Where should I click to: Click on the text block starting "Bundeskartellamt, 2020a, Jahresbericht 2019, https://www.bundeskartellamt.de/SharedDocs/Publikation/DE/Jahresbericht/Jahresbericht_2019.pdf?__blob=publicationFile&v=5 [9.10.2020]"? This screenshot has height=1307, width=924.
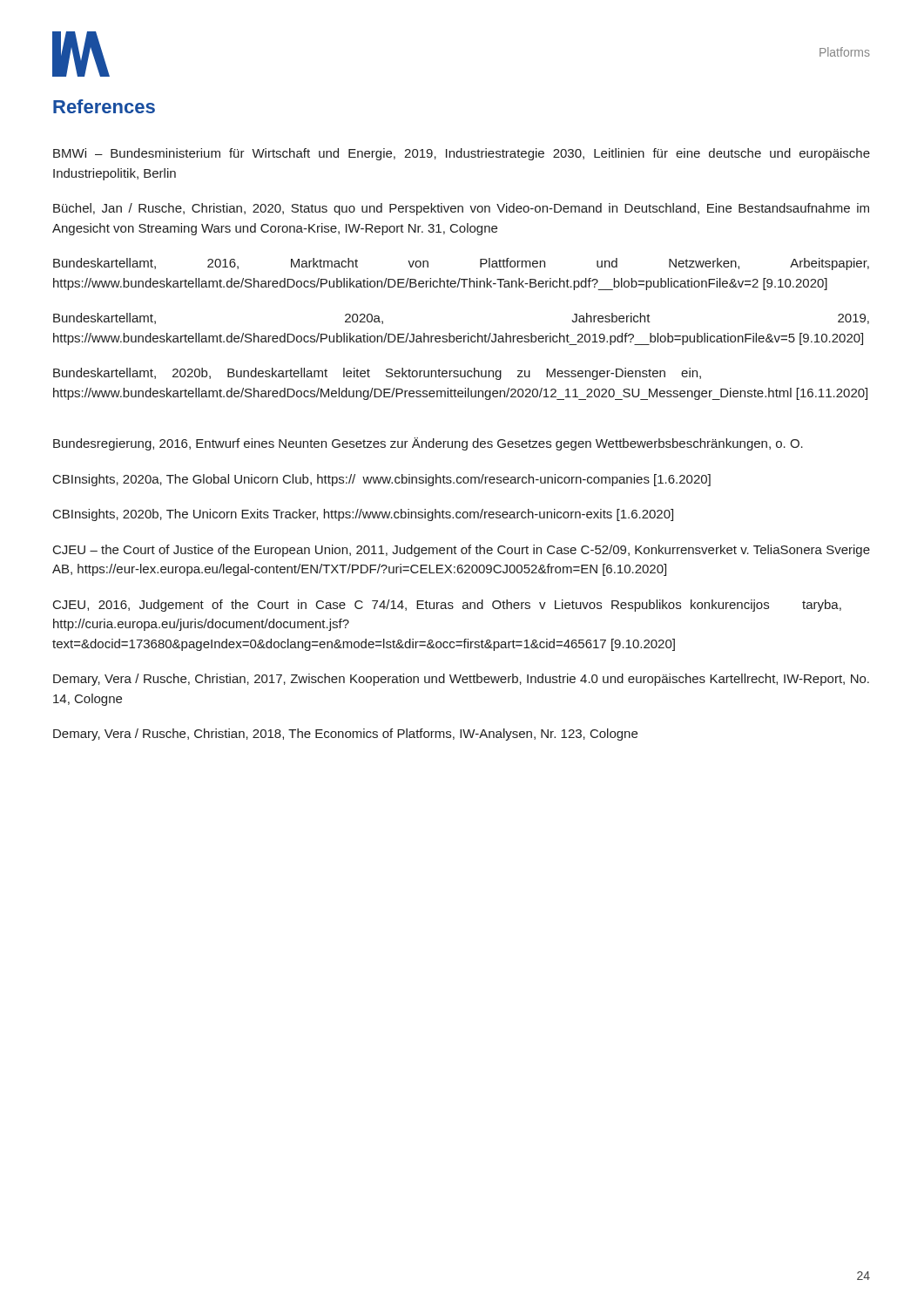(461, 327)
